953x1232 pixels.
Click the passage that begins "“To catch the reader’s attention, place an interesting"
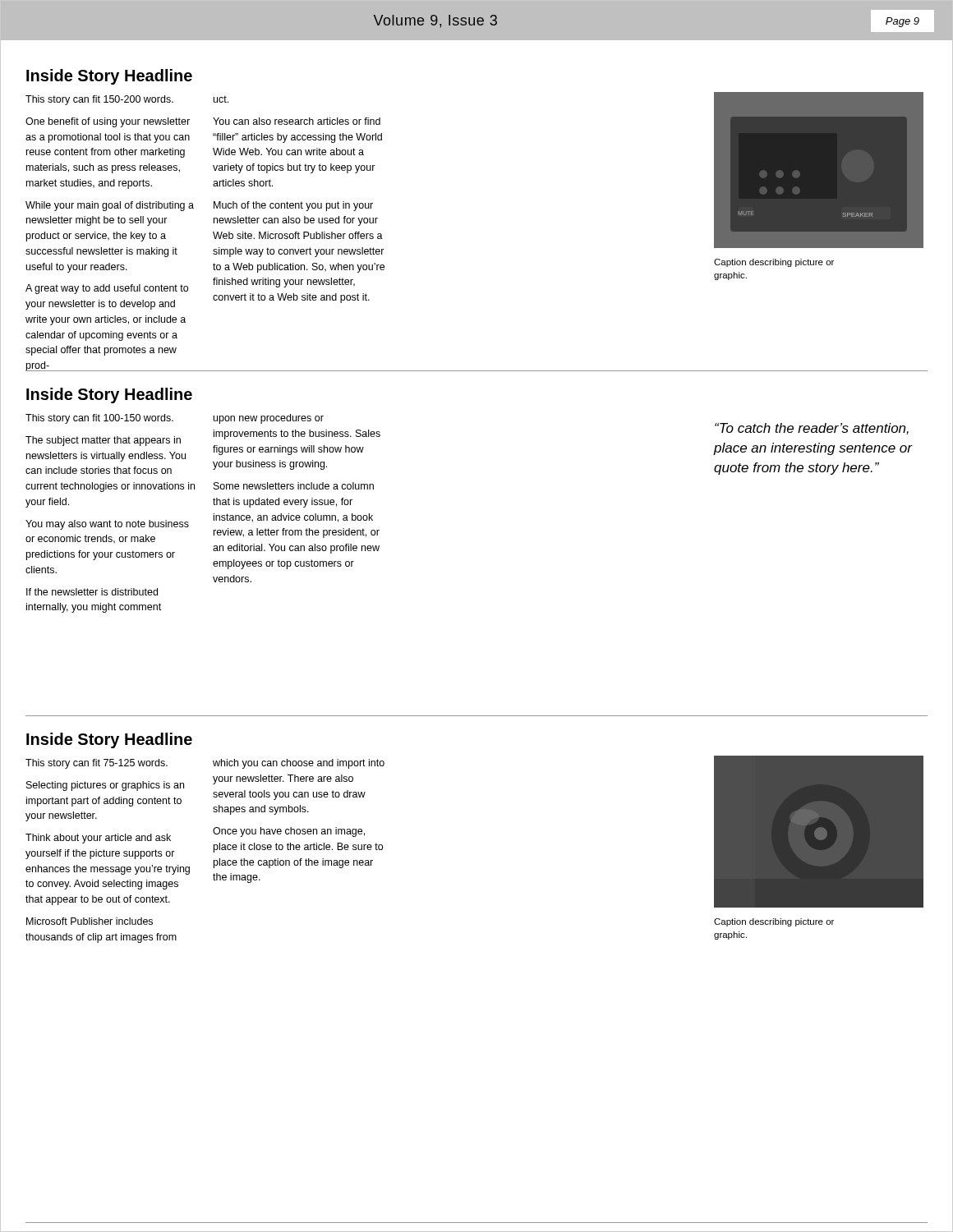point(813,448)
